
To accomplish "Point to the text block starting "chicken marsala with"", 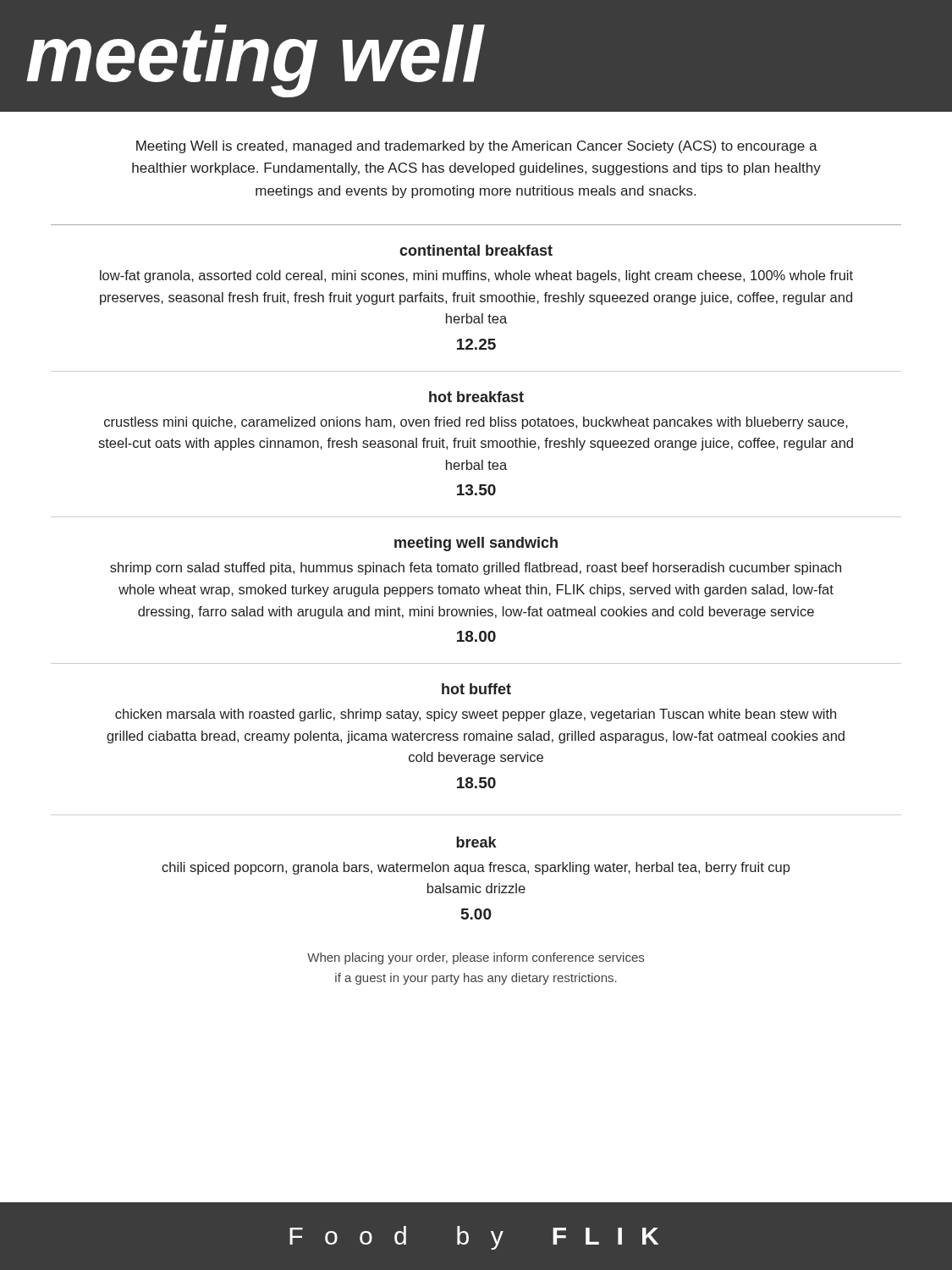I will [476, 735].
